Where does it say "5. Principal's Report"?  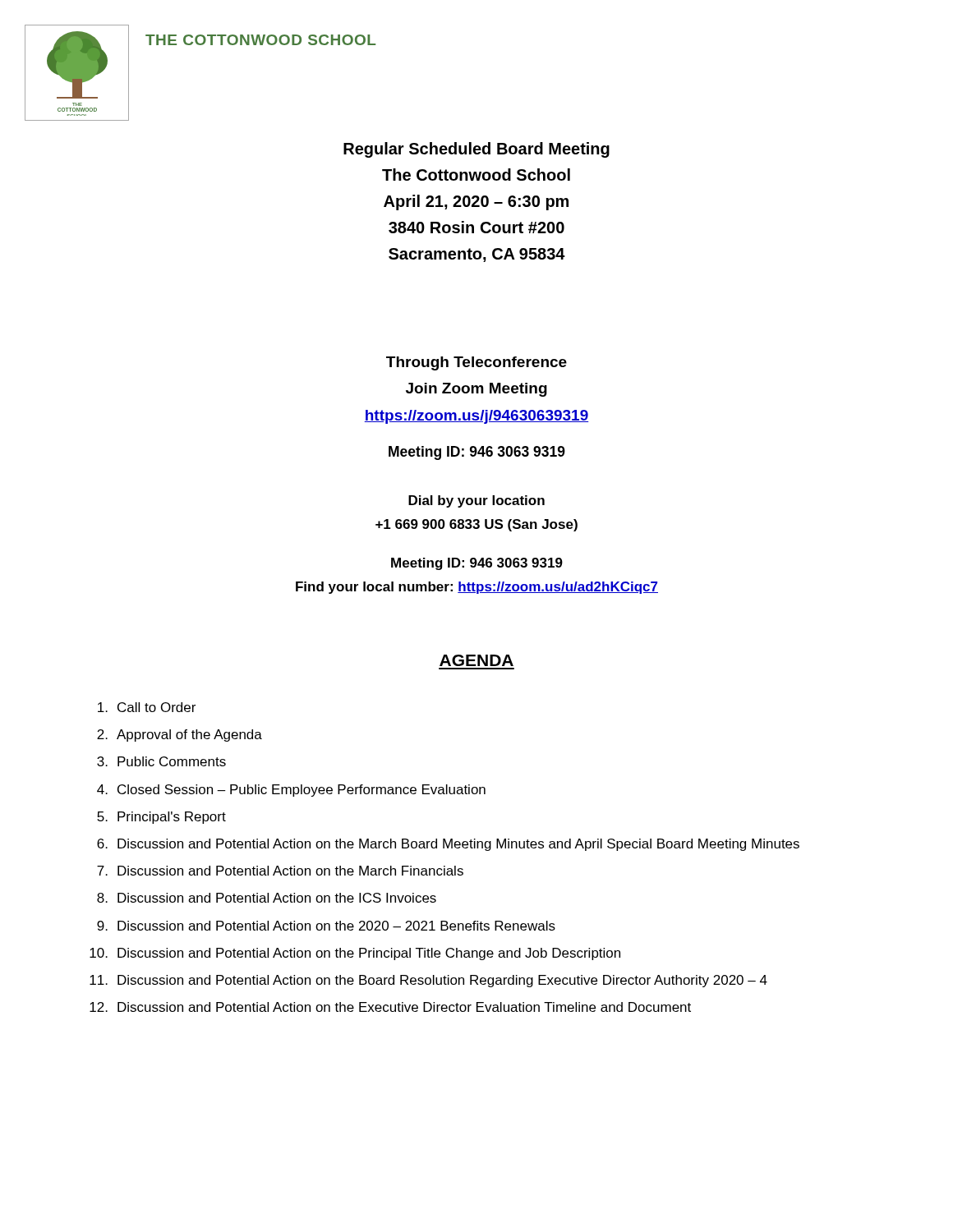[154, 817]
